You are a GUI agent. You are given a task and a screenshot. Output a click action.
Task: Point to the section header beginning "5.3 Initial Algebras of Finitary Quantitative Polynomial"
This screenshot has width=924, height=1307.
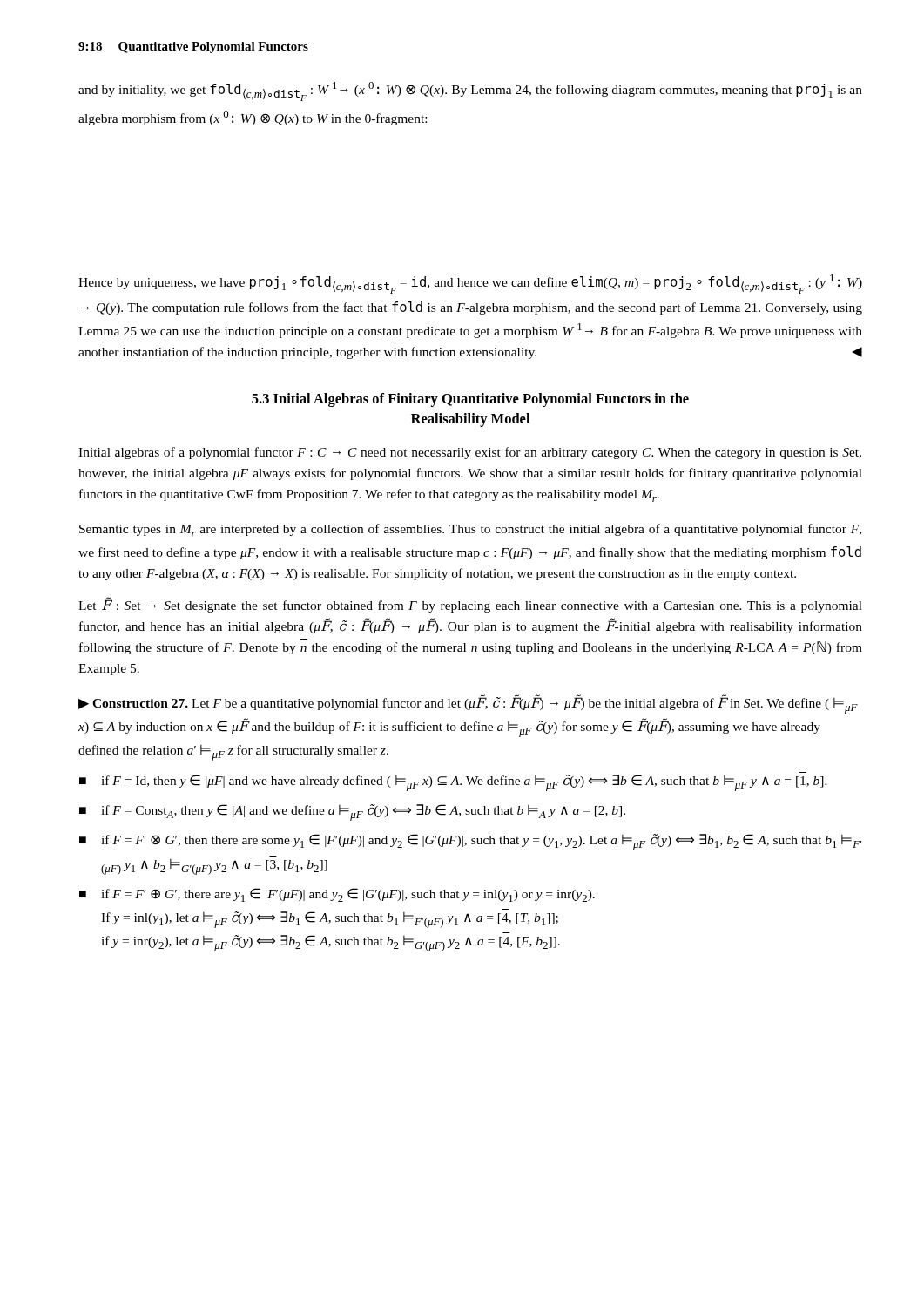pyautogui.click(x=470, y=409)
